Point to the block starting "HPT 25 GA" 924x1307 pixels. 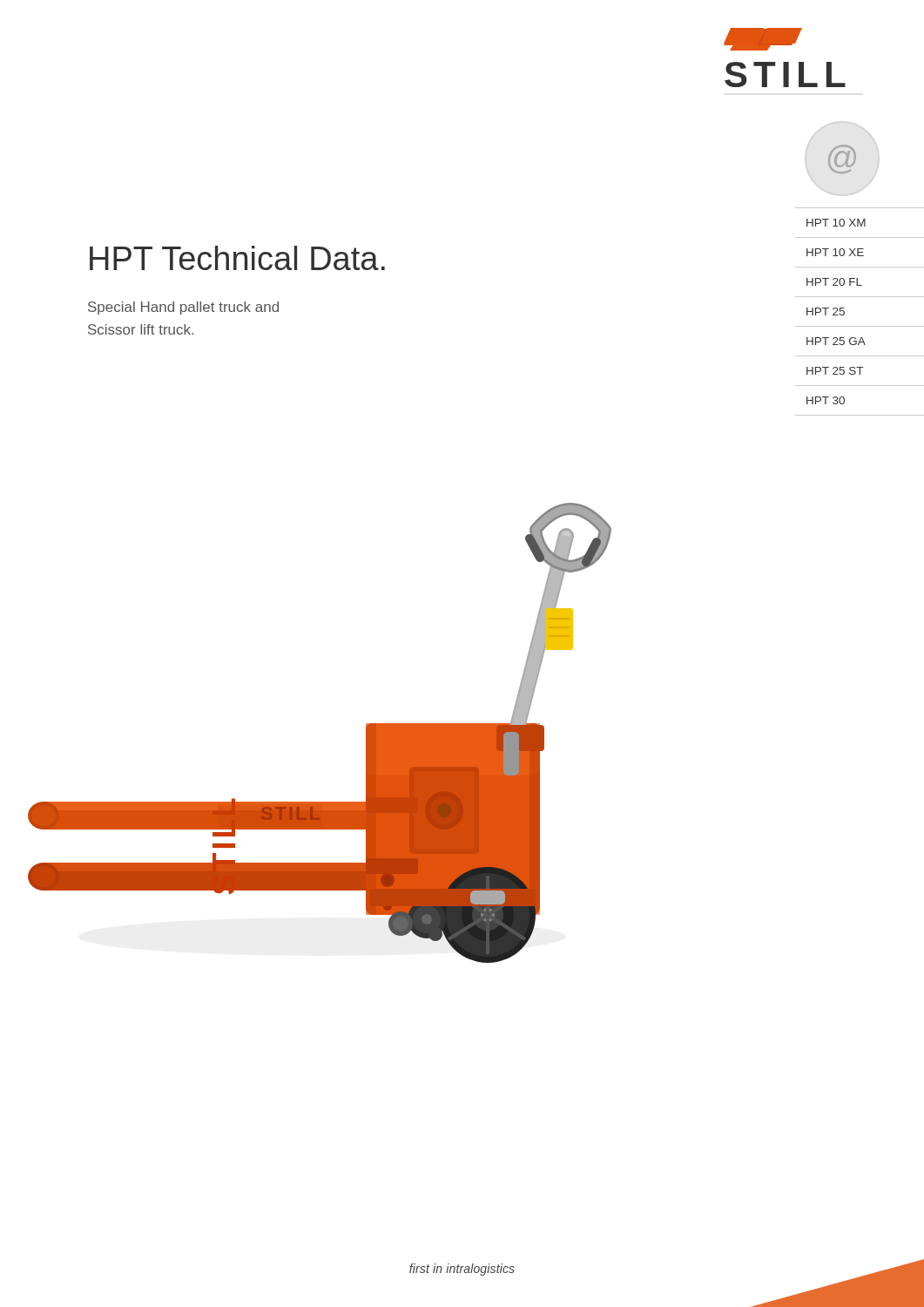[x=835, y=341]
